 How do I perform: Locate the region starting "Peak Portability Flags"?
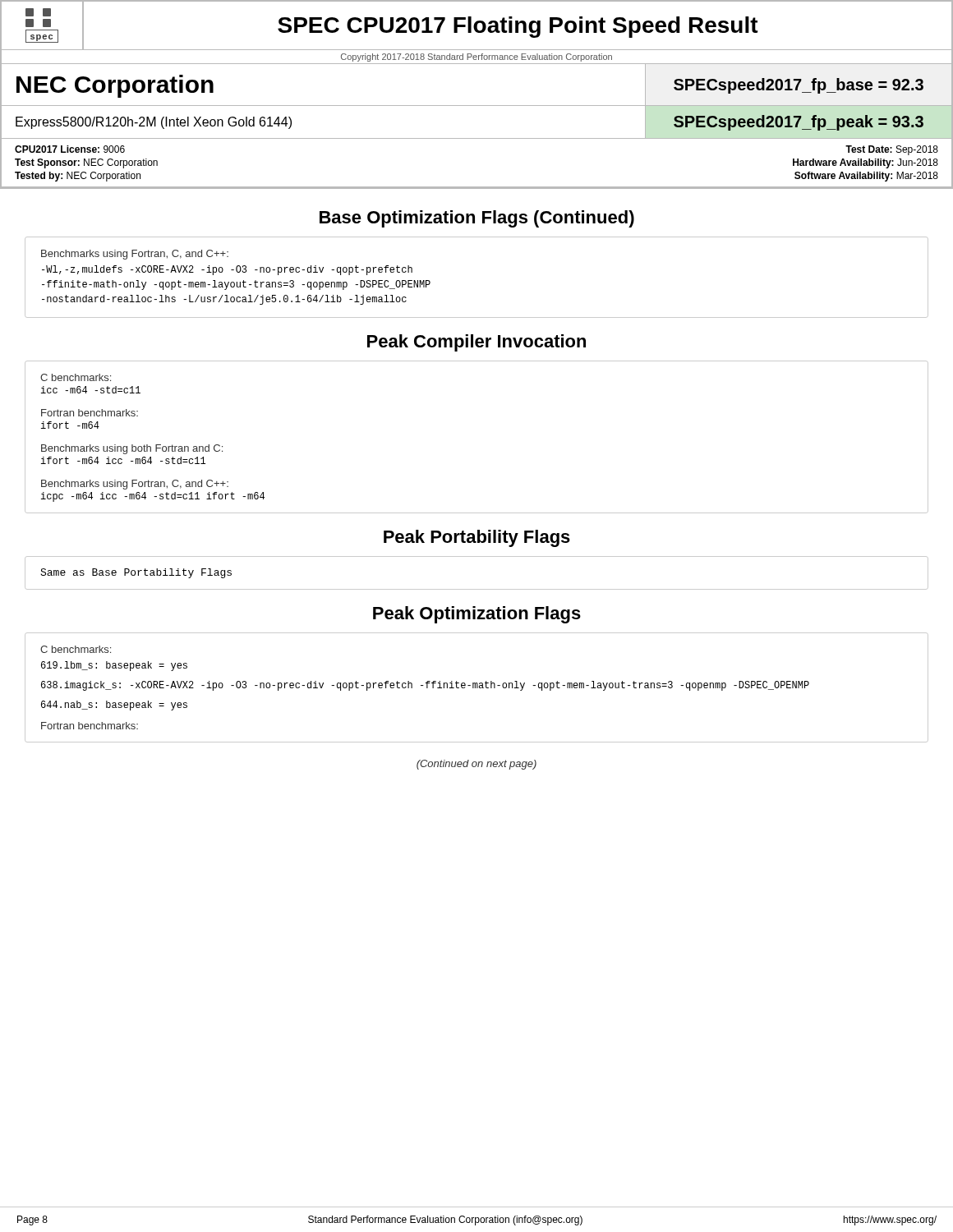[x=476, y=537]
